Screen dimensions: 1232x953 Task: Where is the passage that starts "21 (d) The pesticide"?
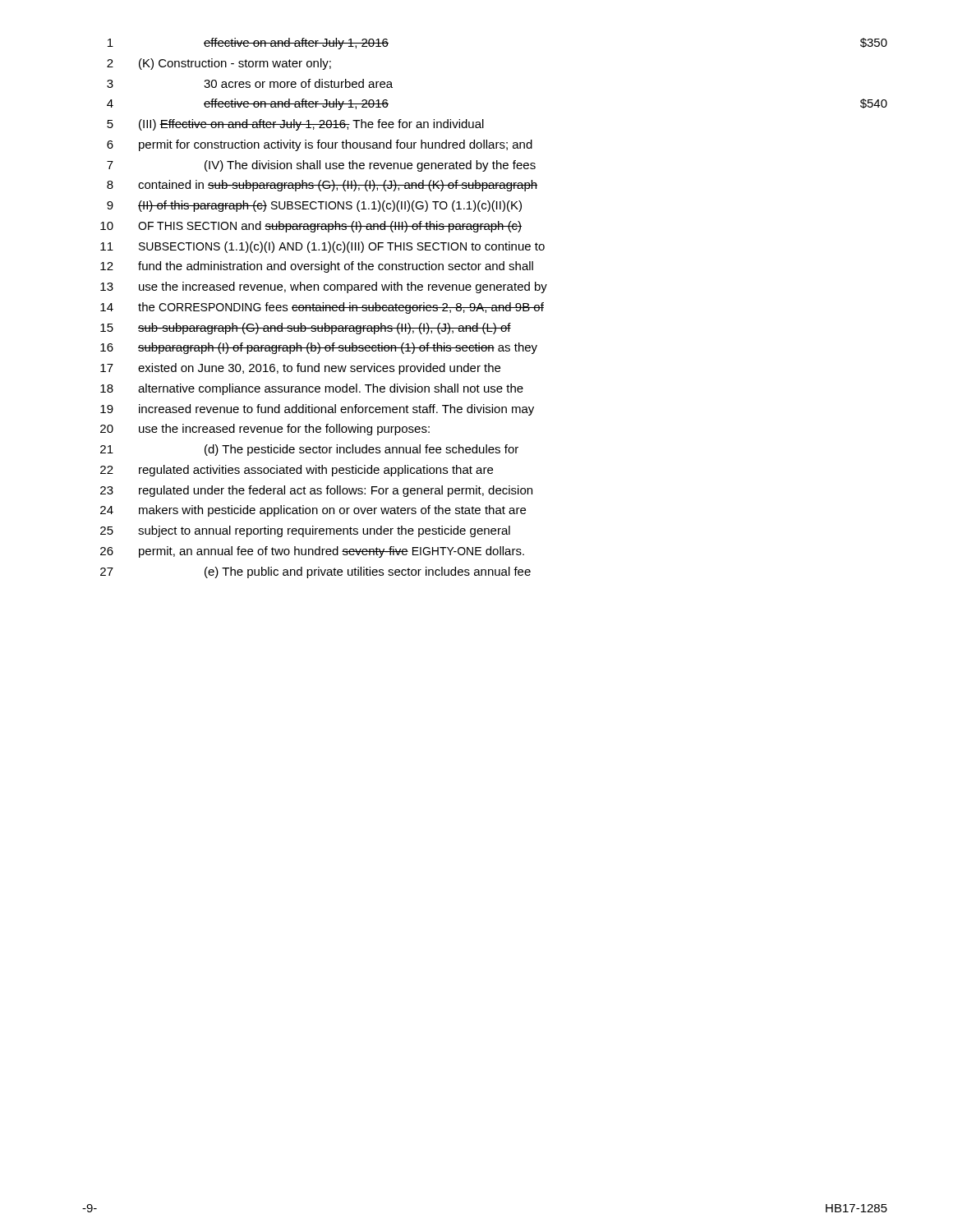point(485,450)
